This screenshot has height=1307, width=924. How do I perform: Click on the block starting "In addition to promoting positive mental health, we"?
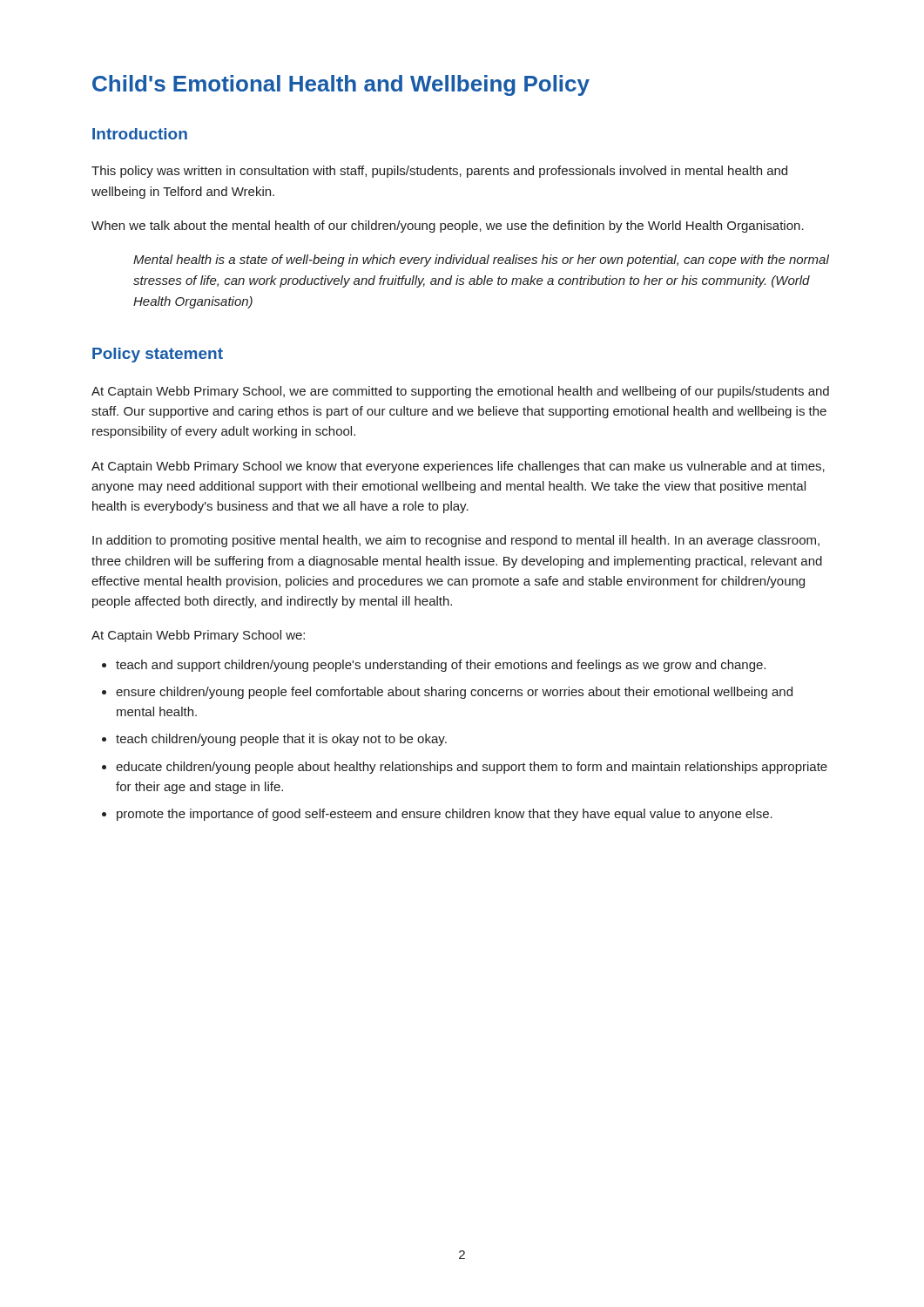tap(457, 571)
